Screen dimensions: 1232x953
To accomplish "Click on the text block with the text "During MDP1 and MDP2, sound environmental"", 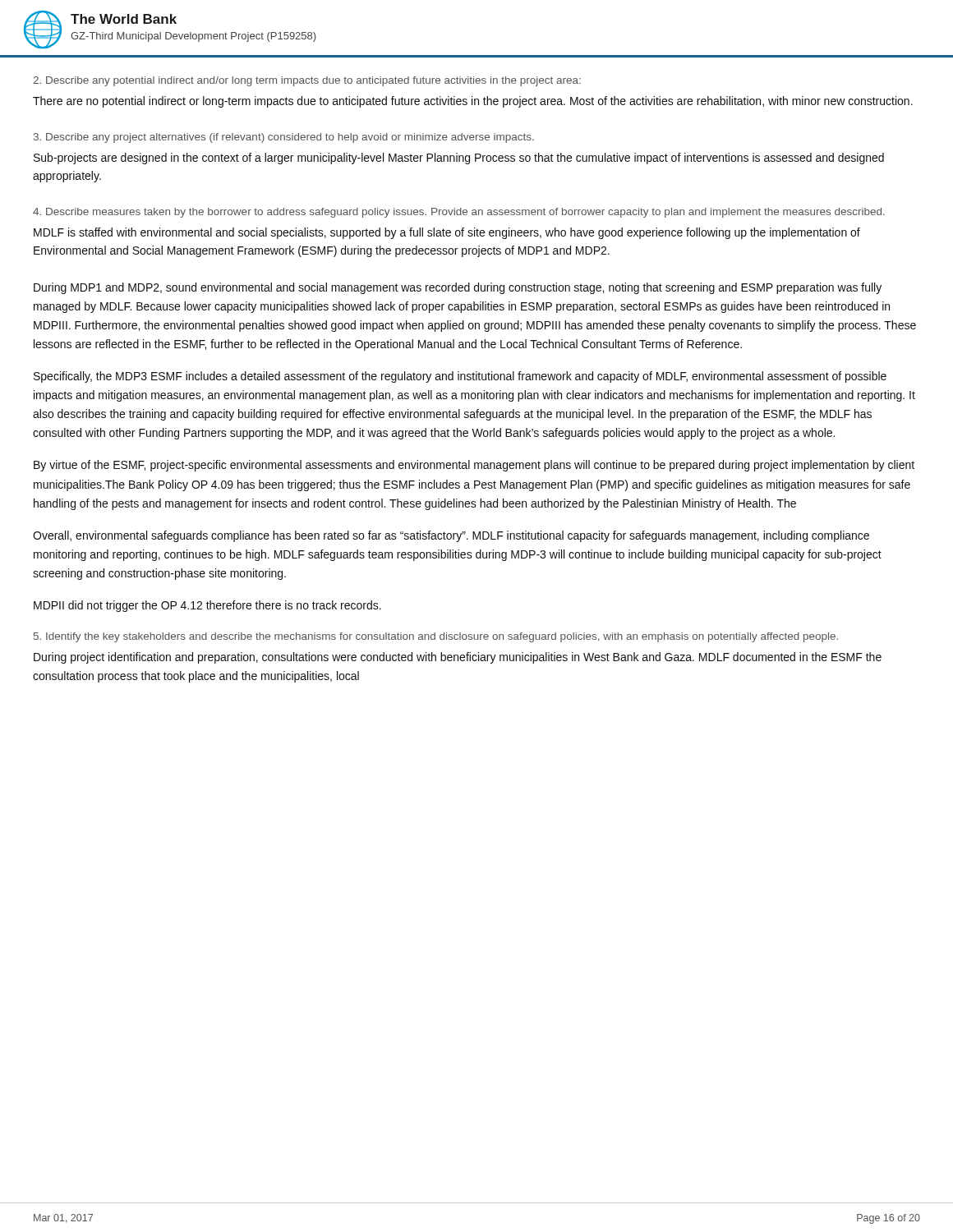I will click(475, 316).
